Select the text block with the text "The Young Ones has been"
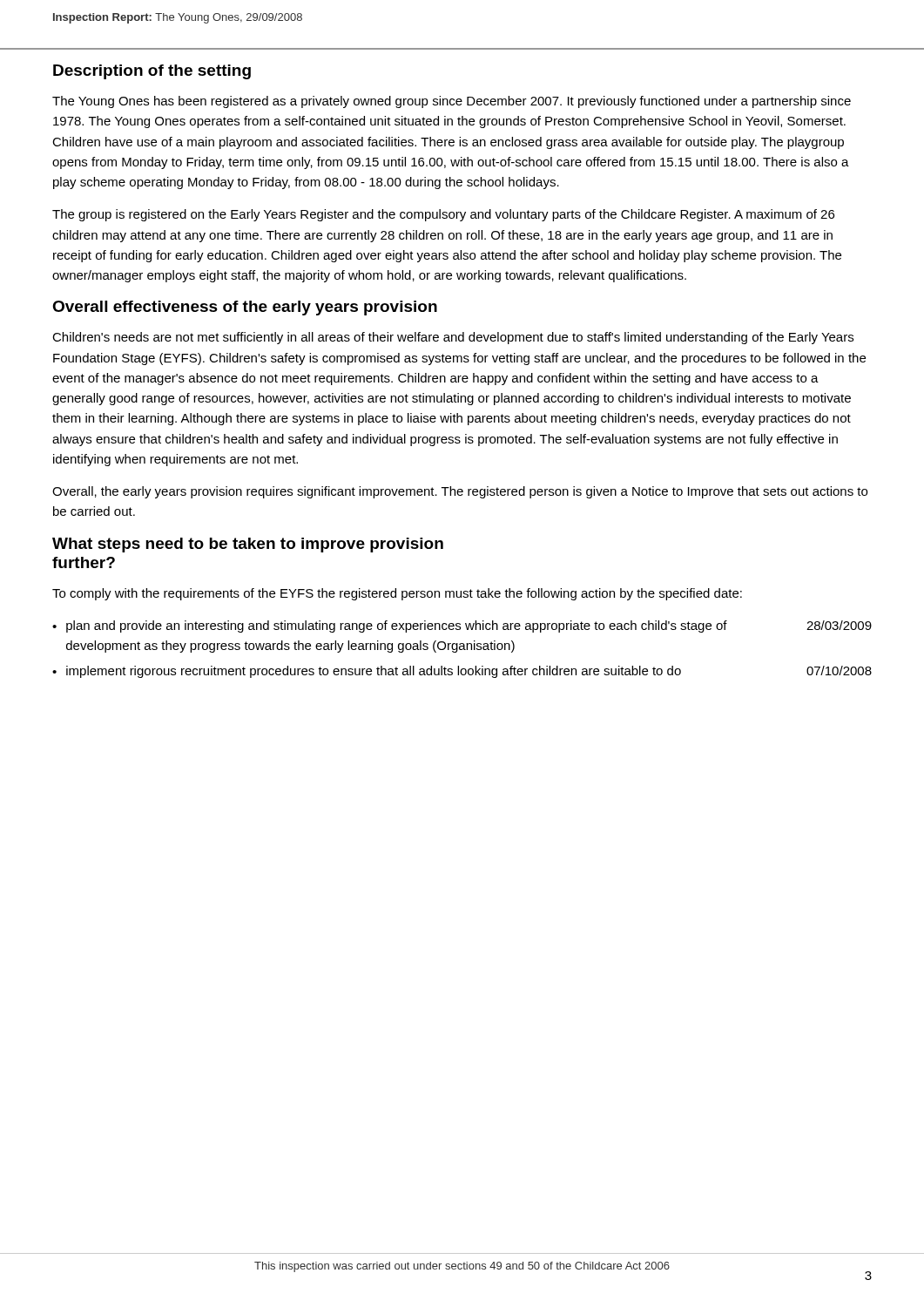Image resolution: width=924 pixels, height=1307 pixels. click(452, 141)
